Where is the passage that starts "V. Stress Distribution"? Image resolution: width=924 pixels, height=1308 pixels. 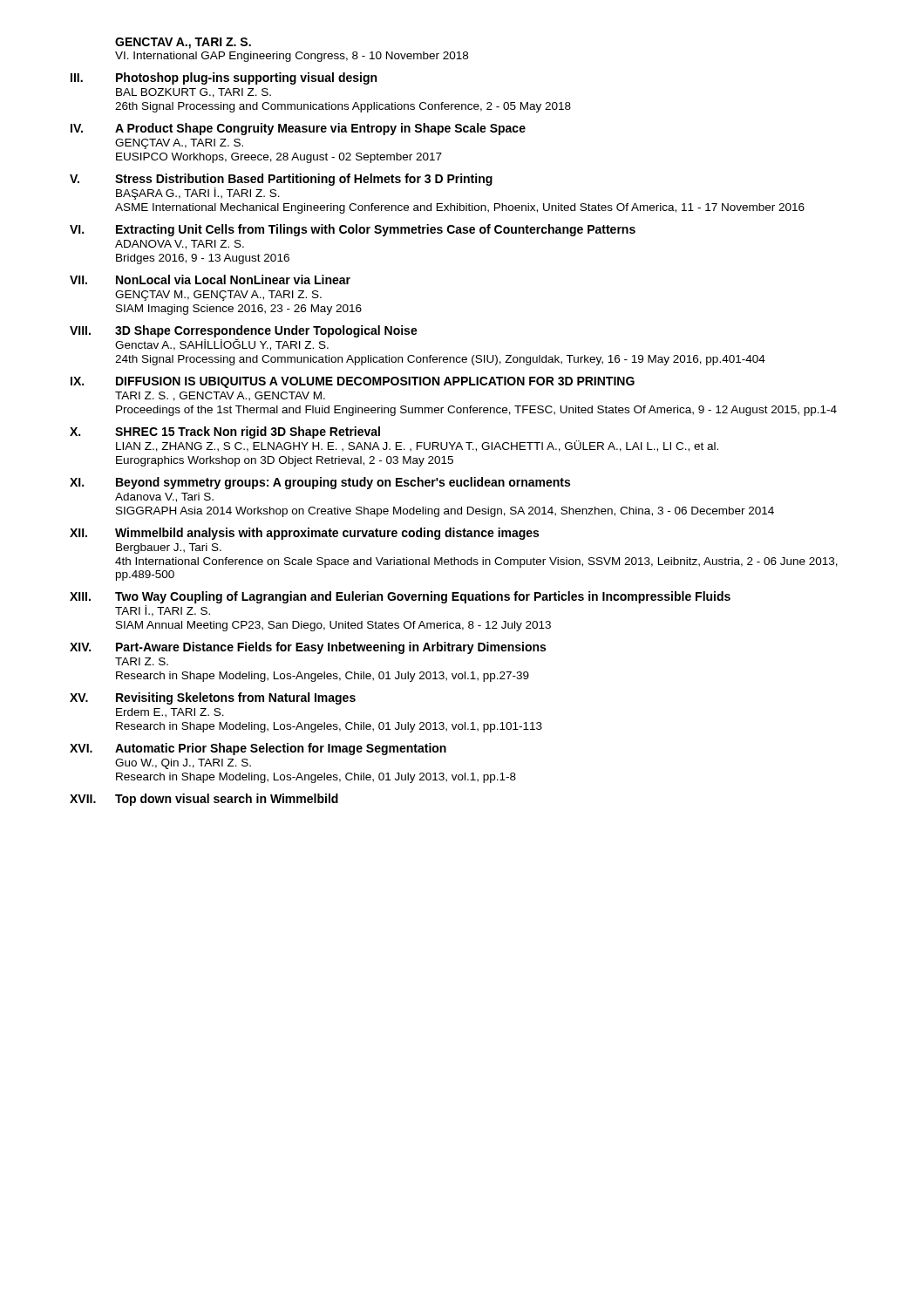(466, 193)
